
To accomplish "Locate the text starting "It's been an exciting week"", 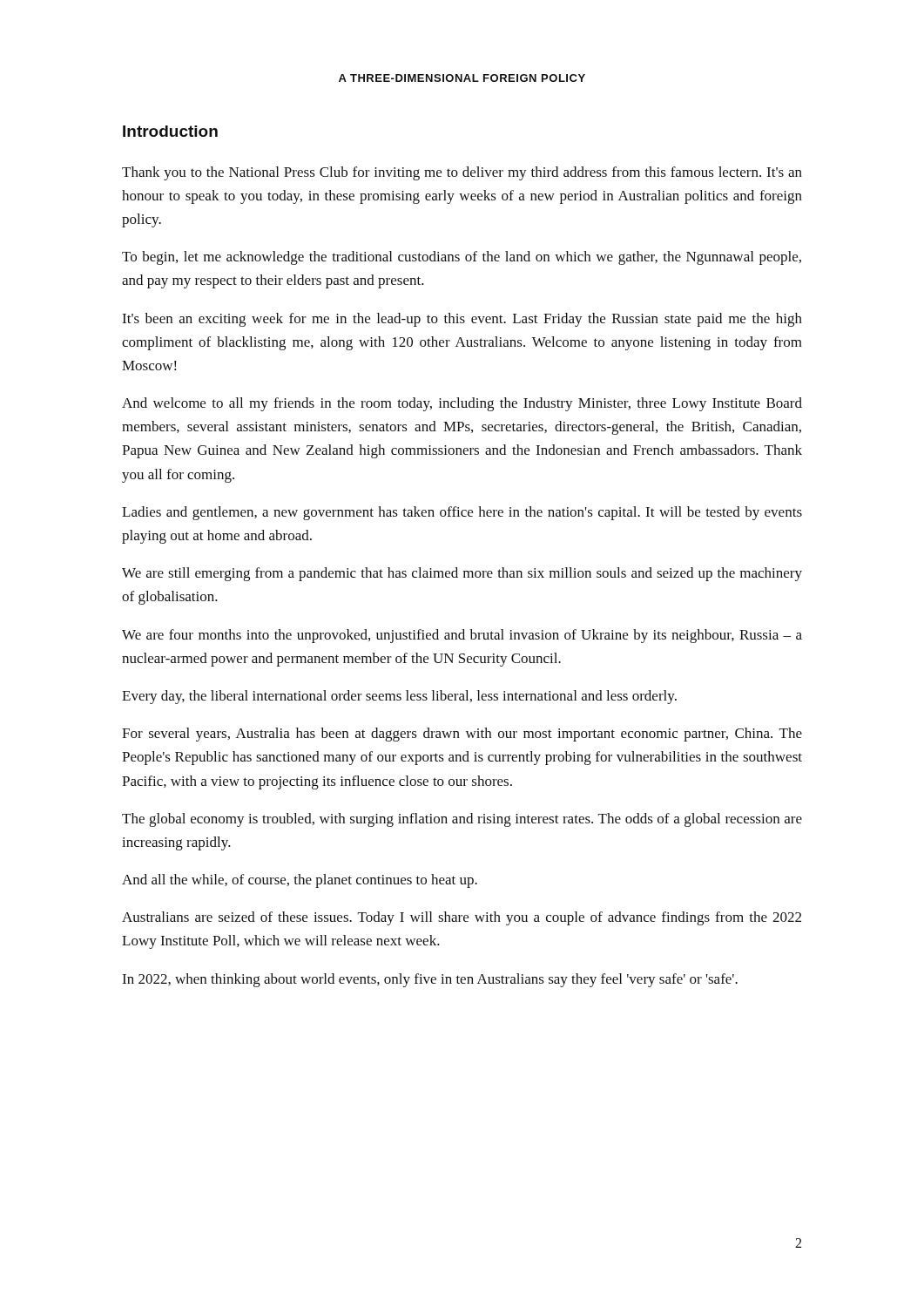I will click(x=462, y=342).
